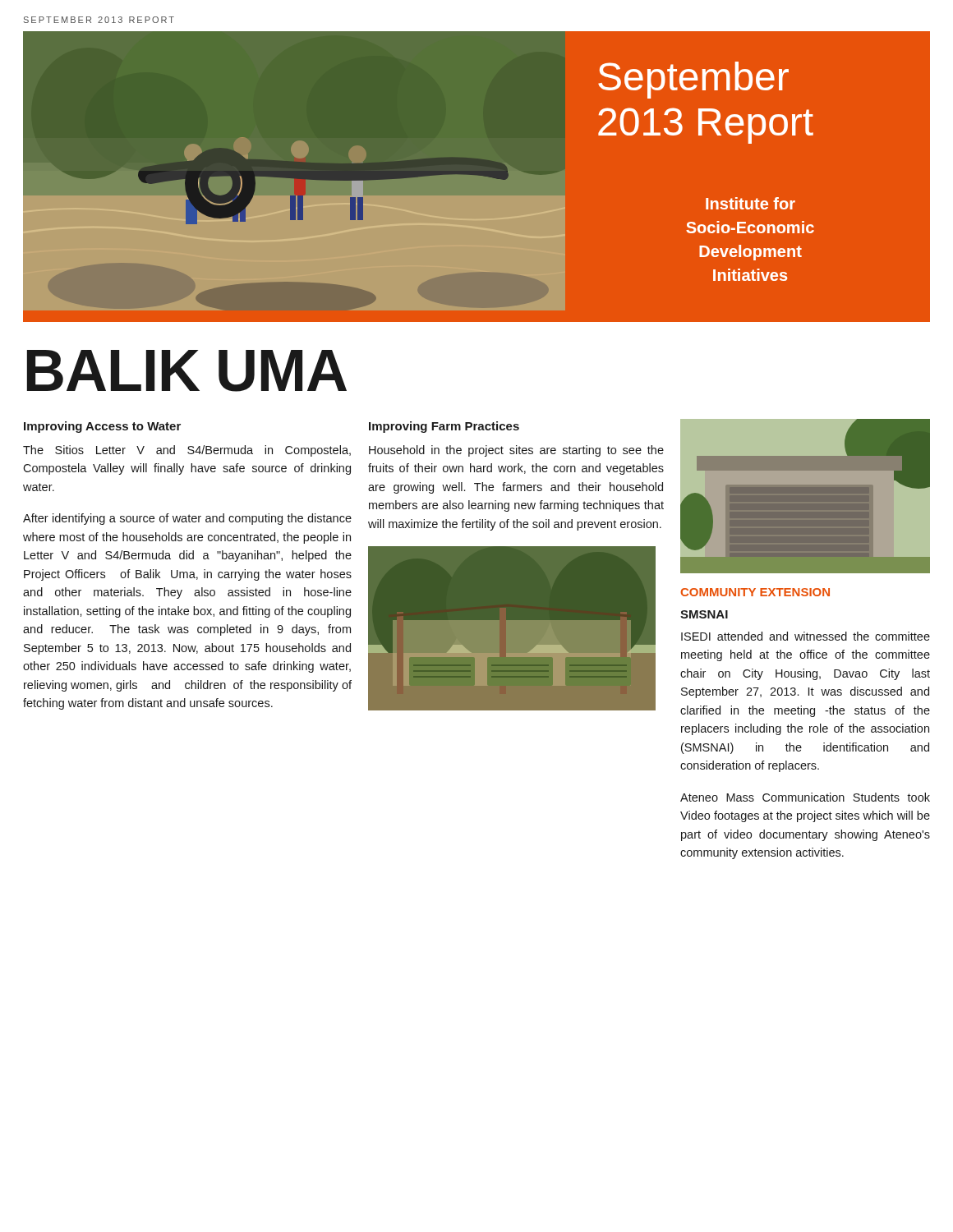The height and width of the screenshot is (1232, 953).
Task: Navigate to the region starting "COMMUNITY EXTENSION"
Action: (x=755, y=592)
